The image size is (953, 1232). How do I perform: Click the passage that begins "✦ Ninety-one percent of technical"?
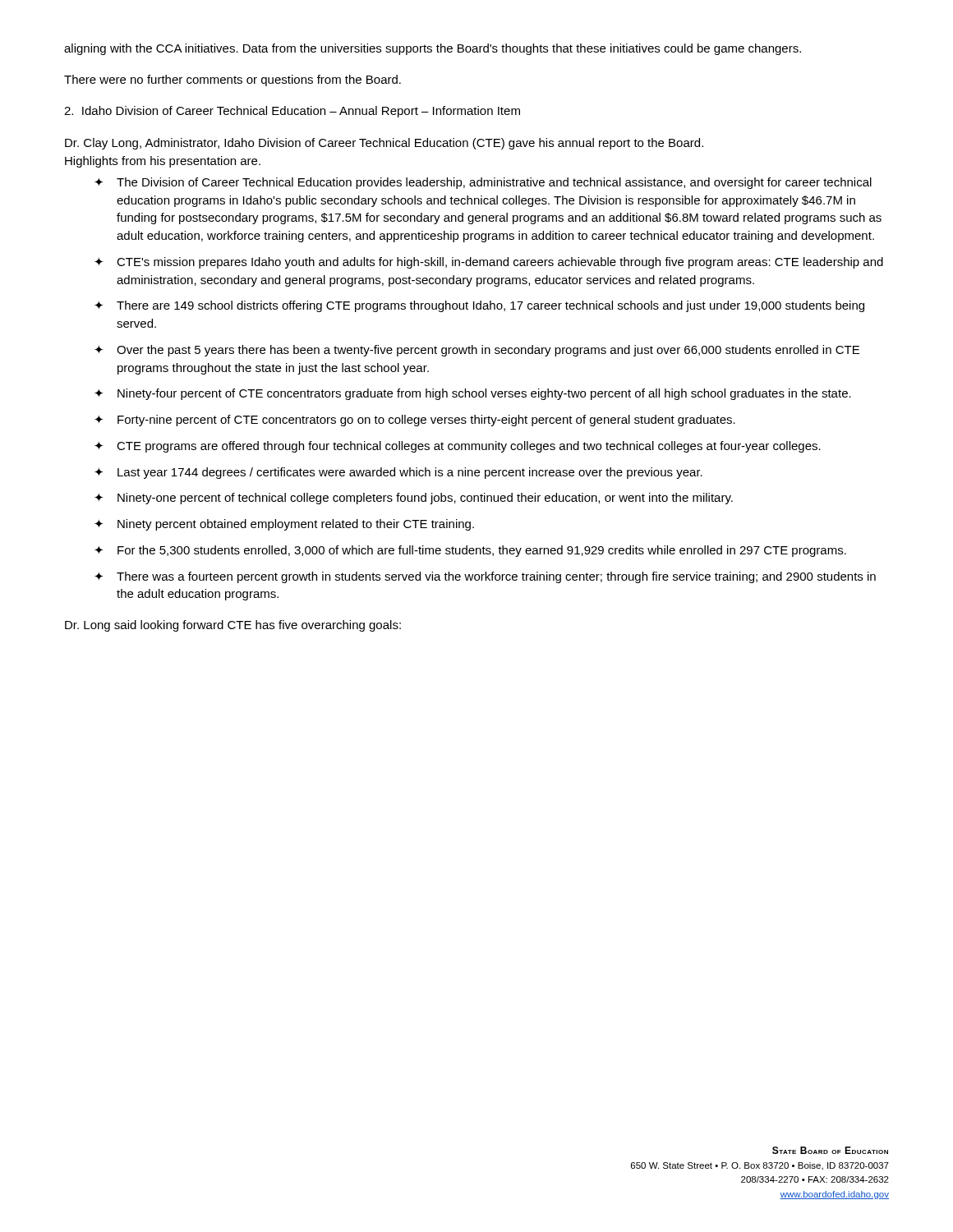(x=491, y=498)
